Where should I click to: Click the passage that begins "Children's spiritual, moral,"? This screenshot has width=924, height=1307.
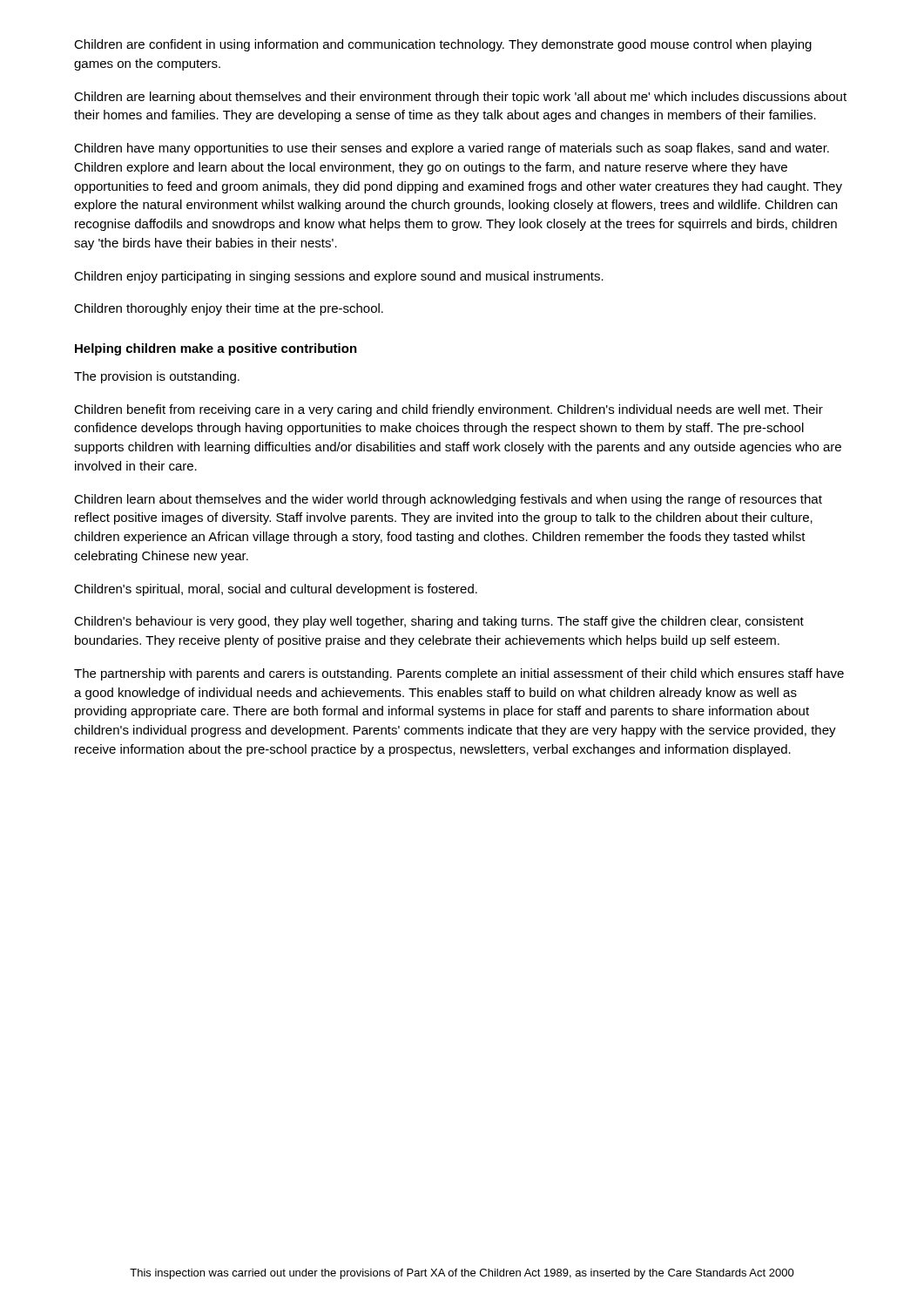pos(276,588)
